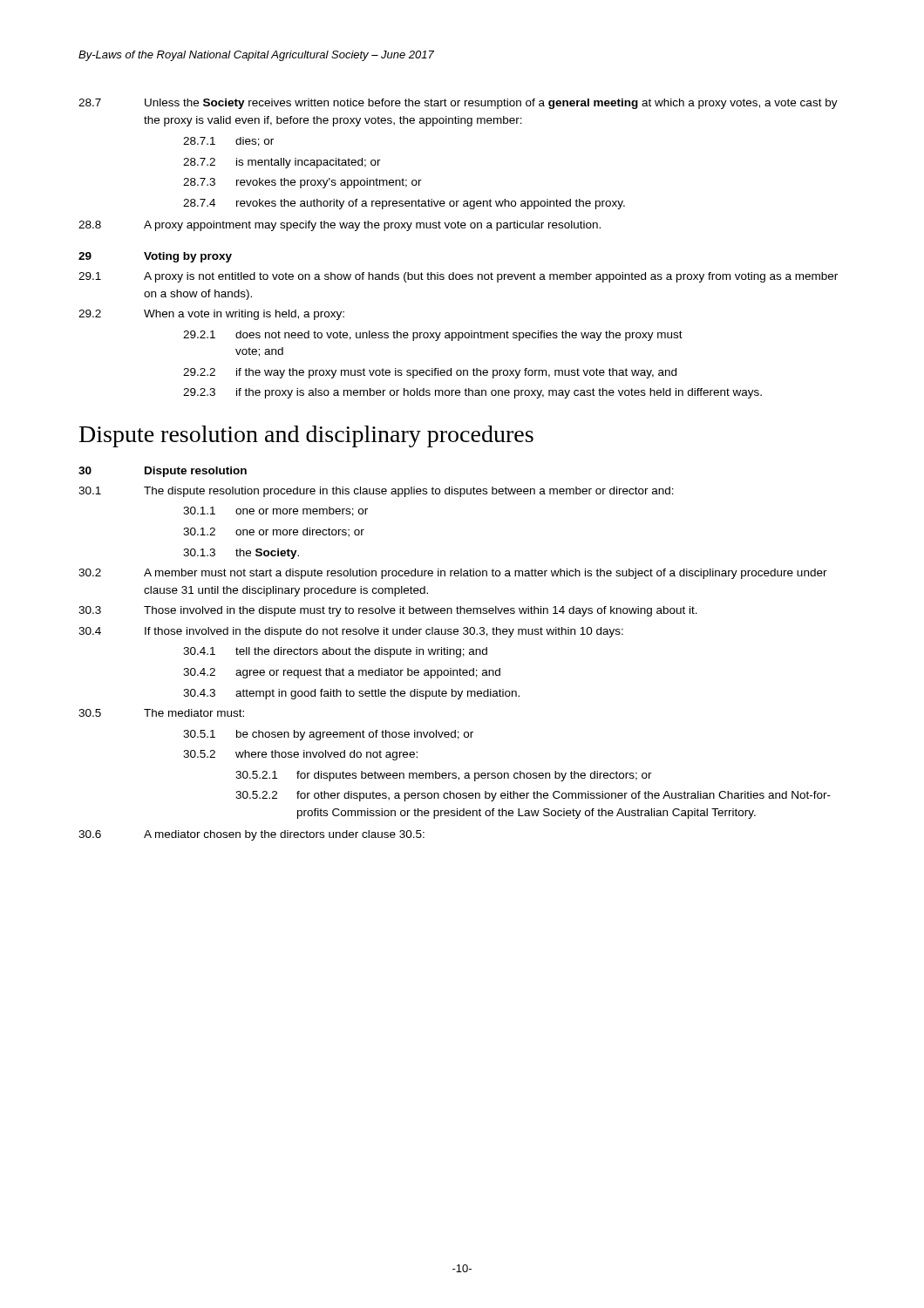Locate the text block starting "30.5.2.2 for other disputes, a person chosen"

[x=462, y=804]
